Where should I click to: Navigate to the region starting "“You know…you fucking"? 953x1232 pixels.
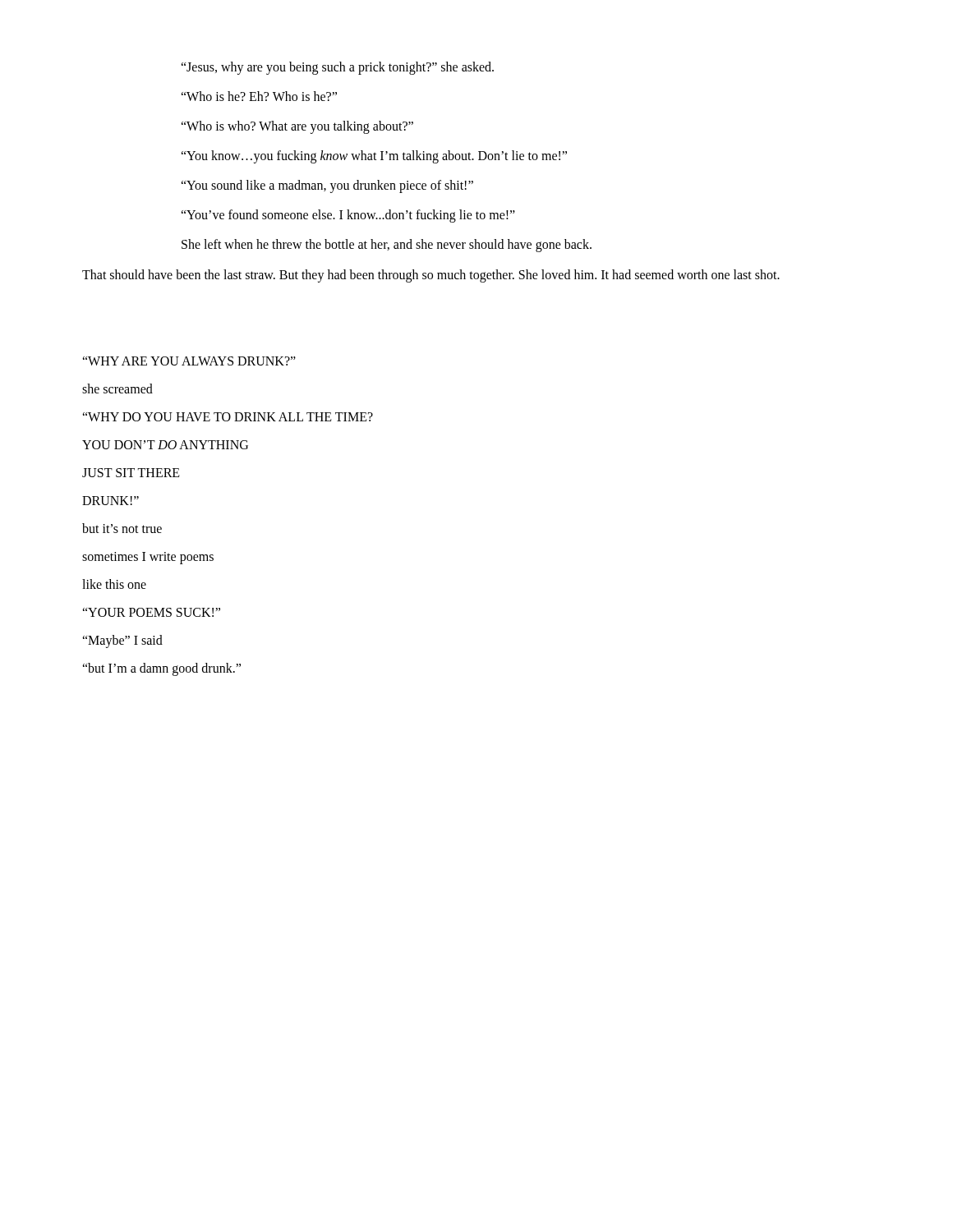tap(374, 156)
